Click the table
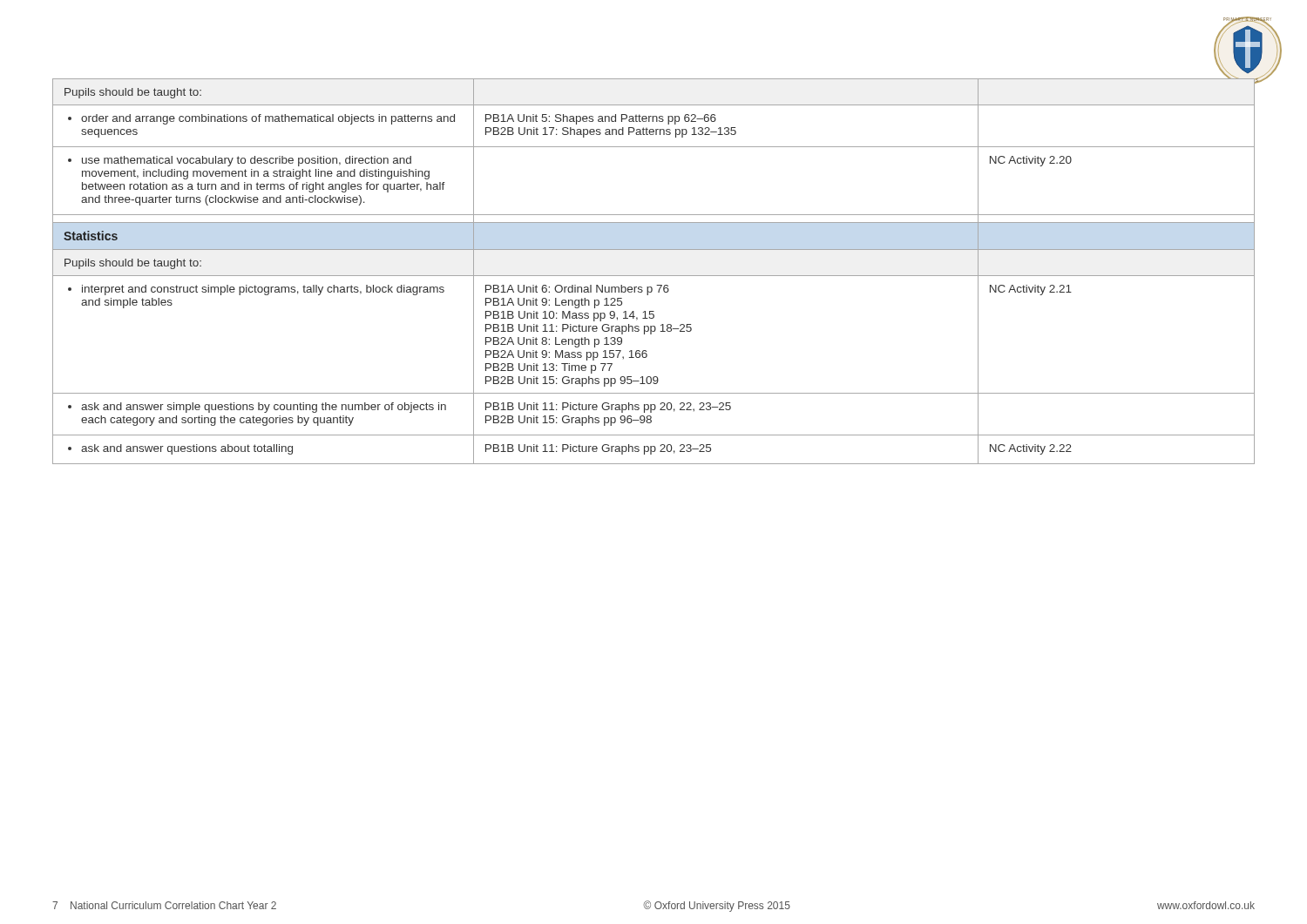Image resolution: width=1307 pixels, height=924 pixels. pos(654,271)
